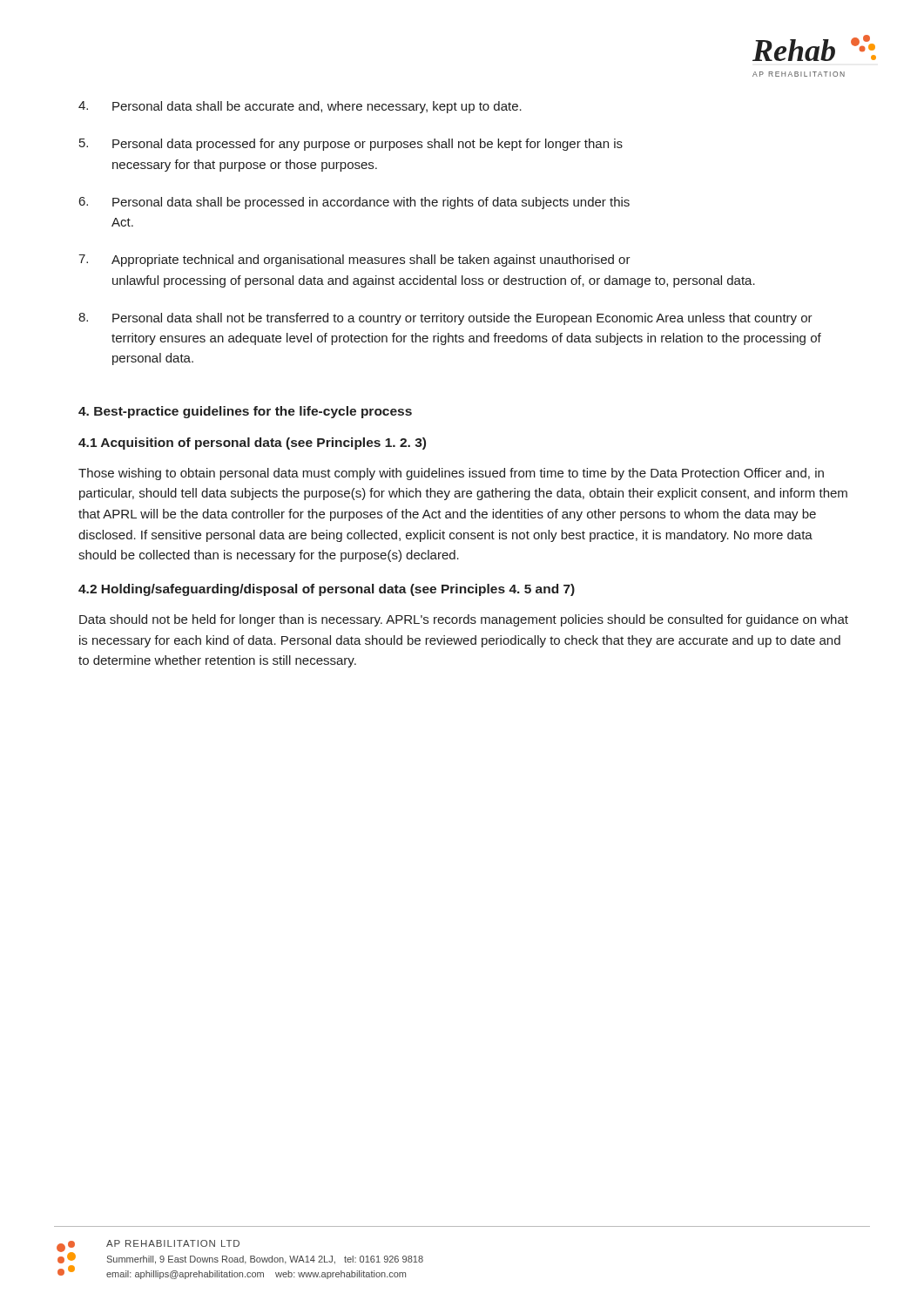Click on the list item containing "4. Personal data shall be accurate and,"
Viewport: 924px width, 1307px height.
(466, 106)
